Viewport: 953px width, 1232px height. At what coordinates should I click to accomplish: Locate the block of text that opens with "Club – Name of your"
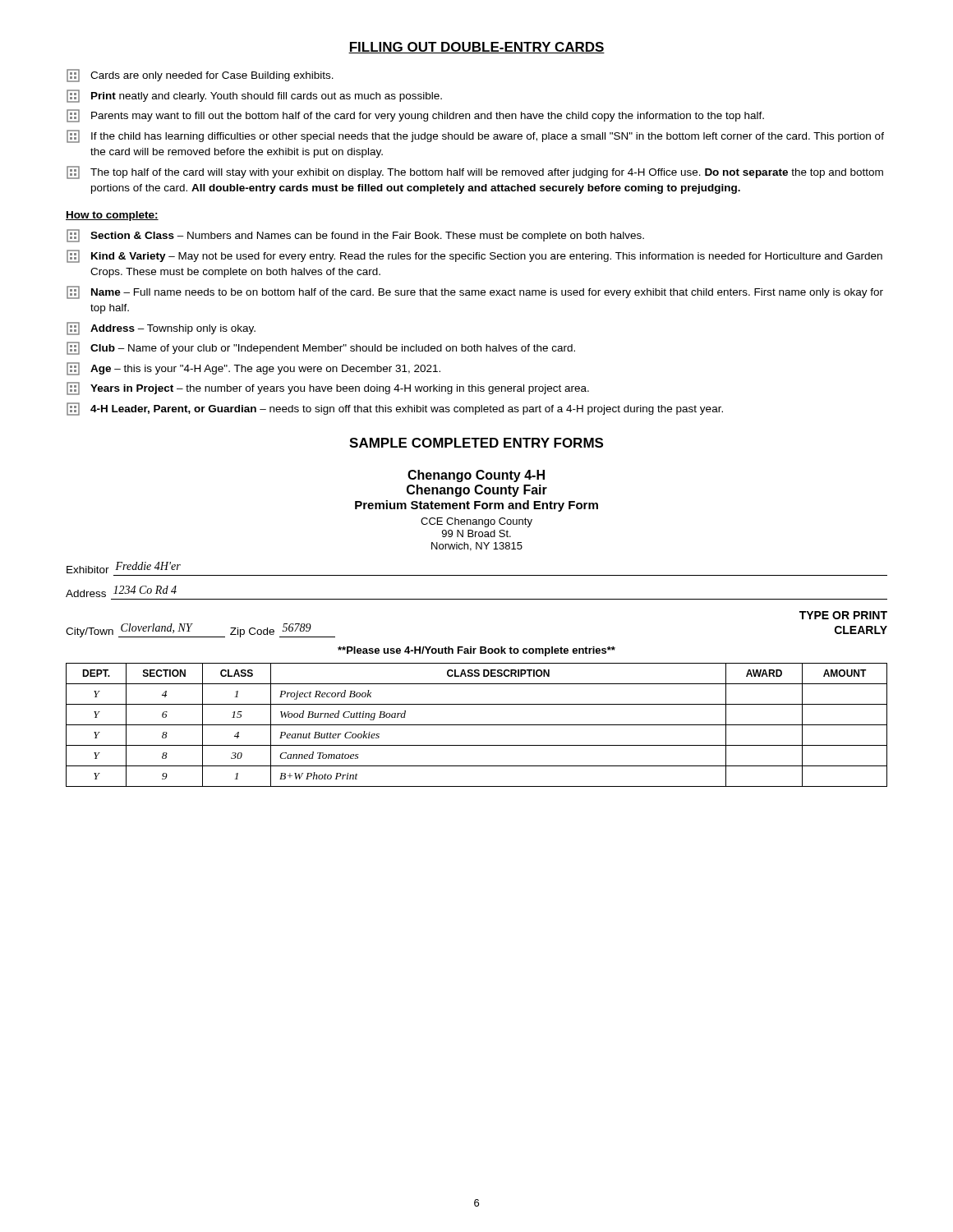[x=476, y=348]
